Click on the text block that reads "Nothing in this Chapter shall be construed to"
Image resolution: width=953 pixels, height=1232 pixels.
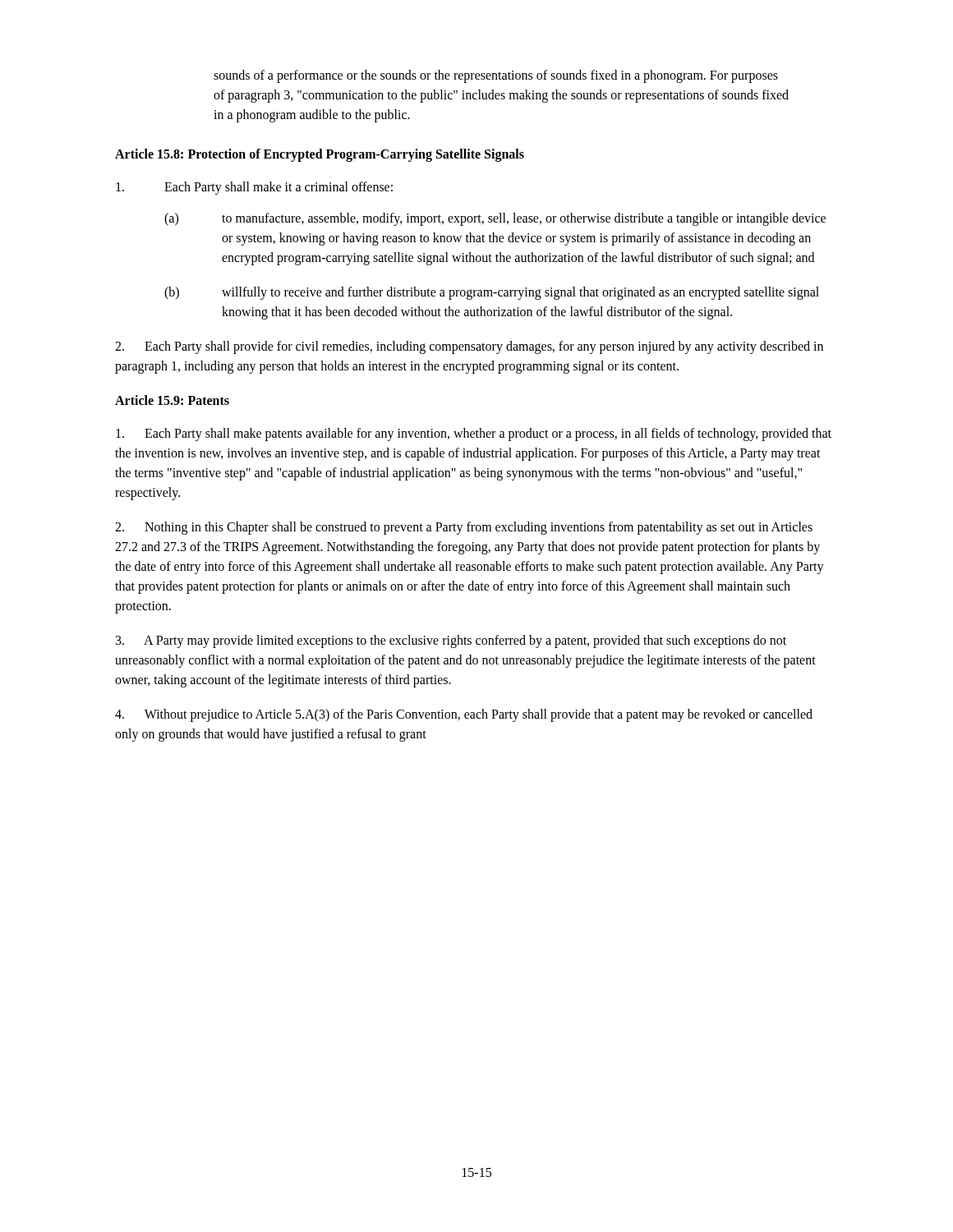click(469, 566)
